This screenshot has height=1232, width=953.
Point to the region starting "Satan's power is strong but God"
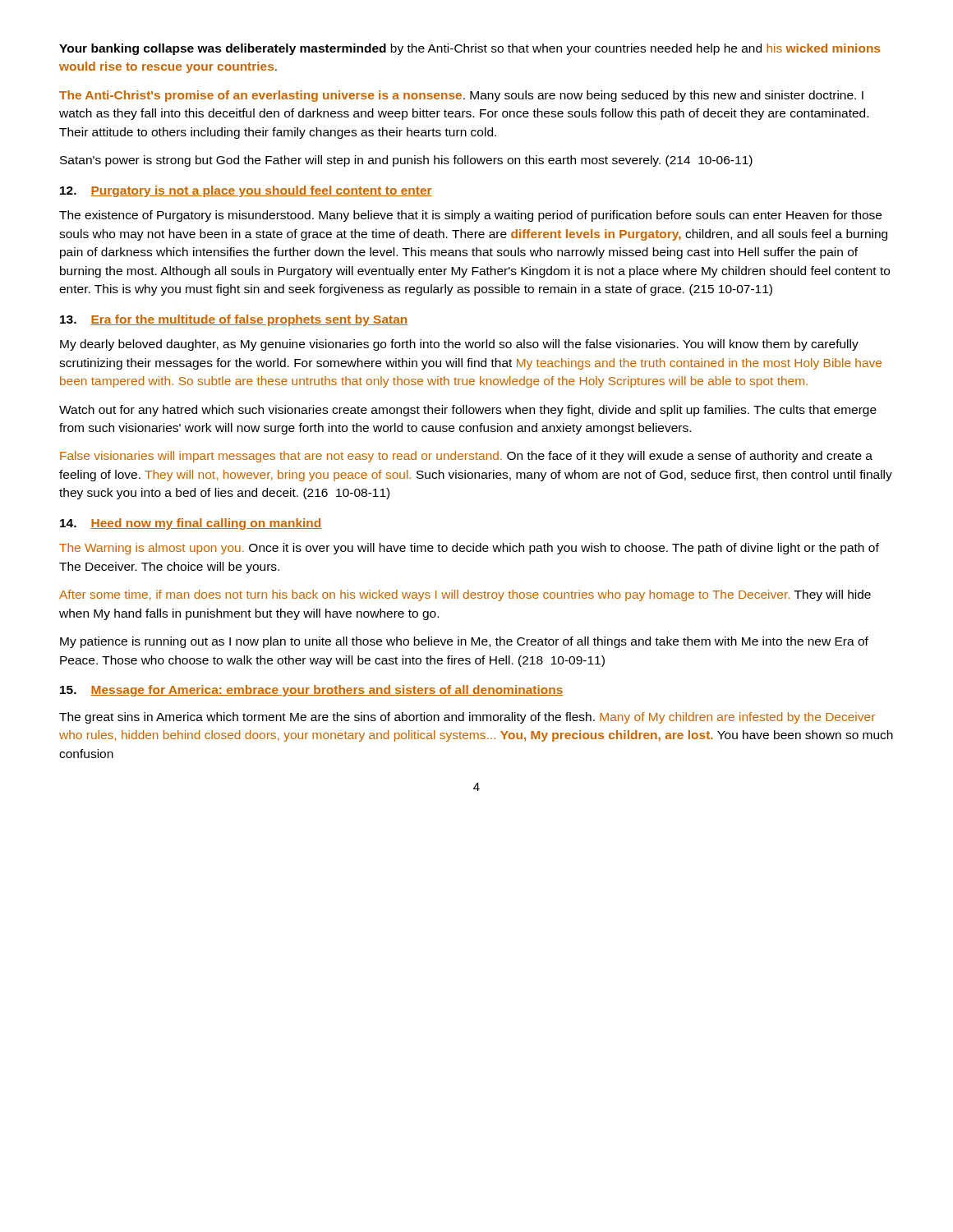click(406, 160)
